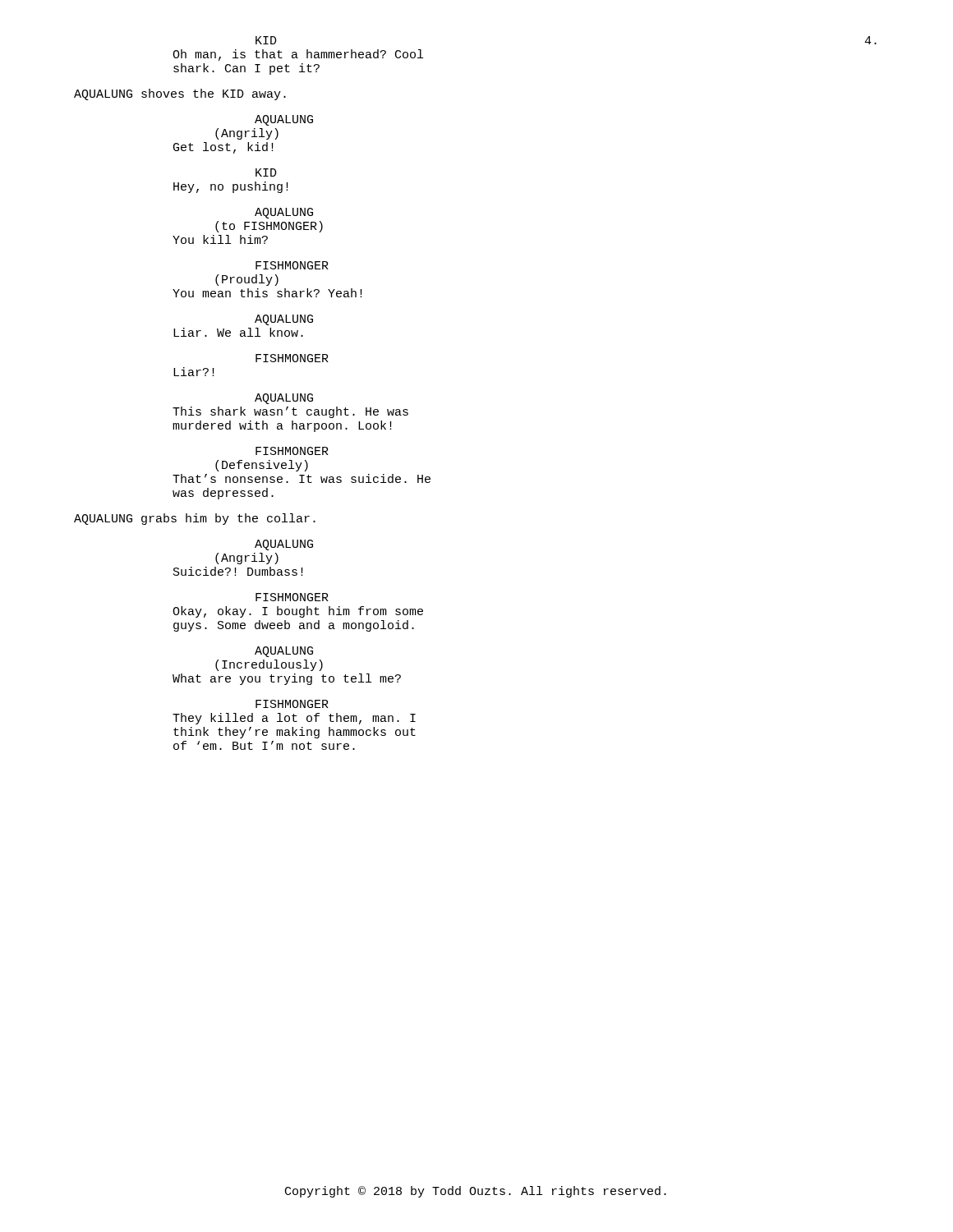Locate the list item that says "AQUALUNG (Incredulously) What are you trying to tell"
The image size is (953, 1232).
tap(284, 652)
